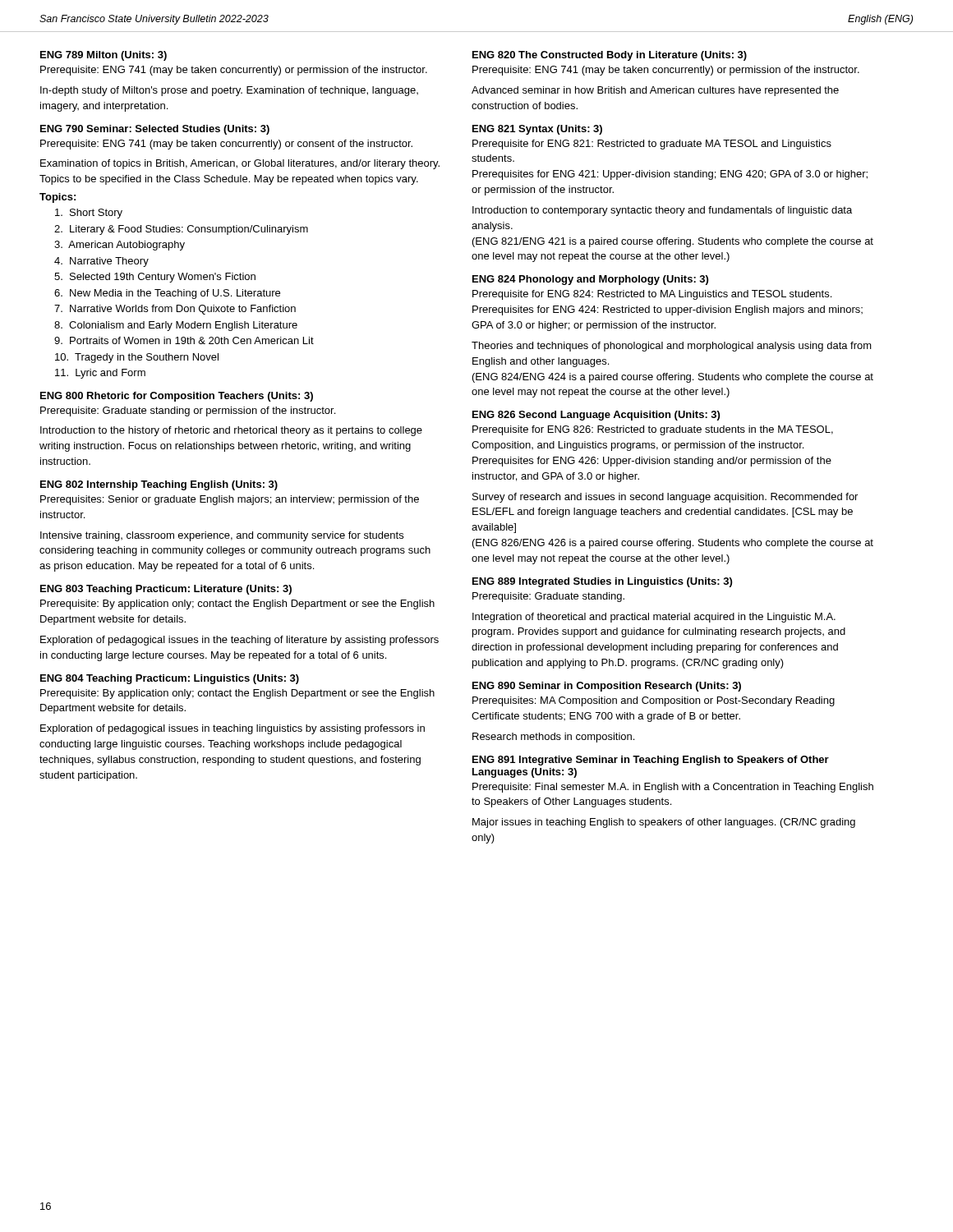Select the text block starting "ENG 804 Teaching Practicum: Linguistics (Units: 3)"
Viewport: 953px width, 1232px height.
point(169,678)
